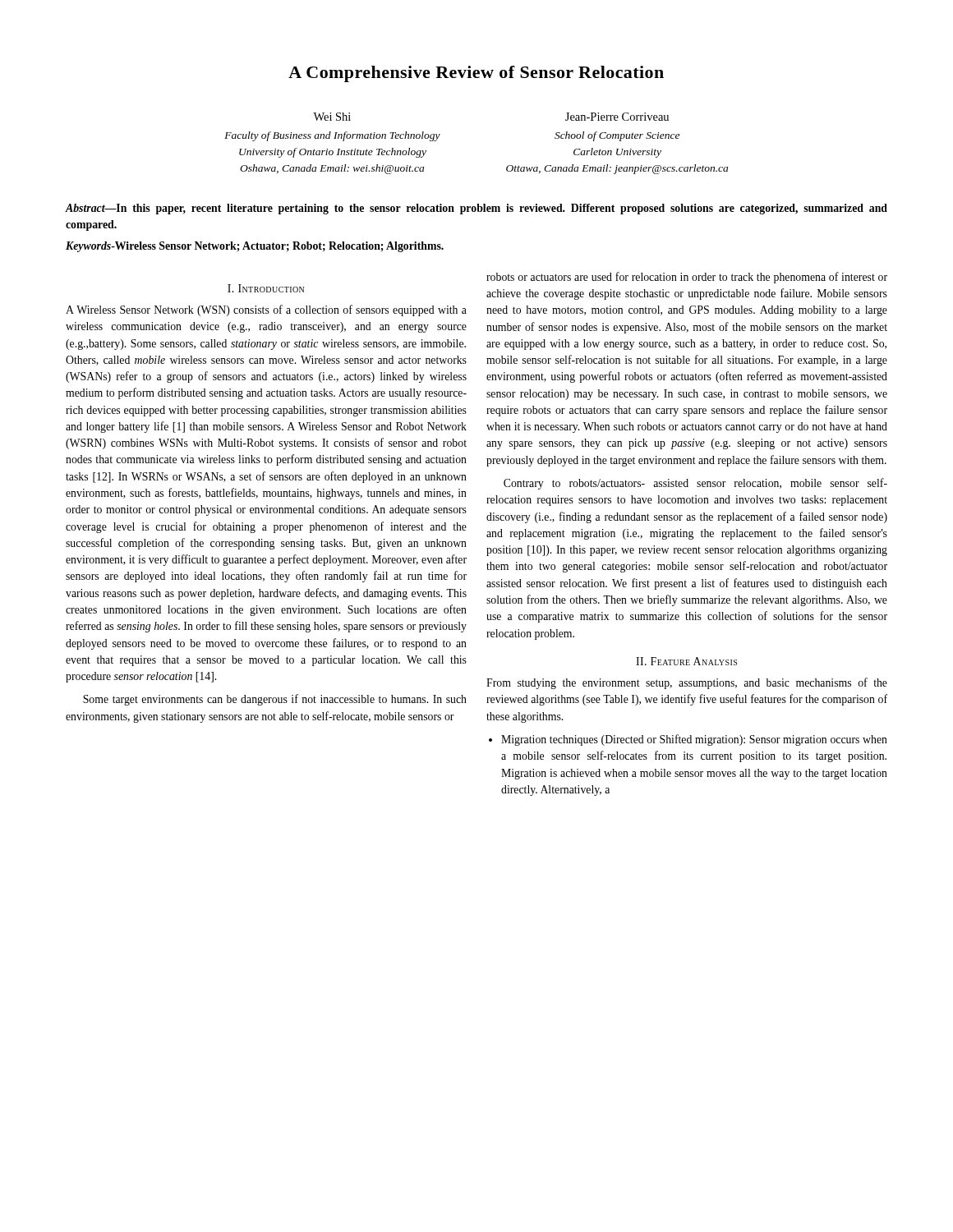Click on the element starting "Jean-Pierre Corriveau School of Computer Science Carleton University"
Image resolution: width=953 pixels, height=1232 pixels.
(x=617, y=143)
